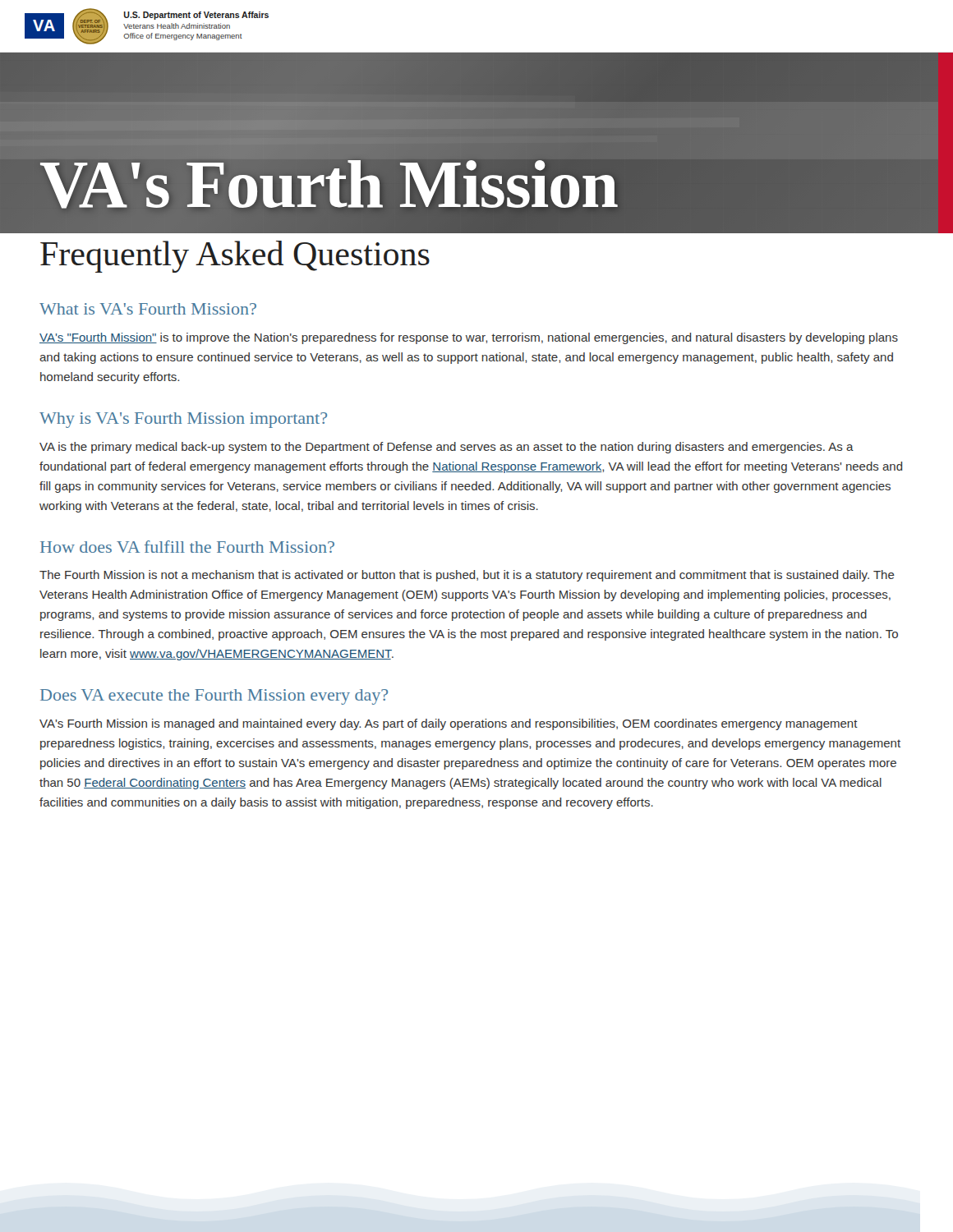Select the passage starting "How does VA"

tap(187, 546)
